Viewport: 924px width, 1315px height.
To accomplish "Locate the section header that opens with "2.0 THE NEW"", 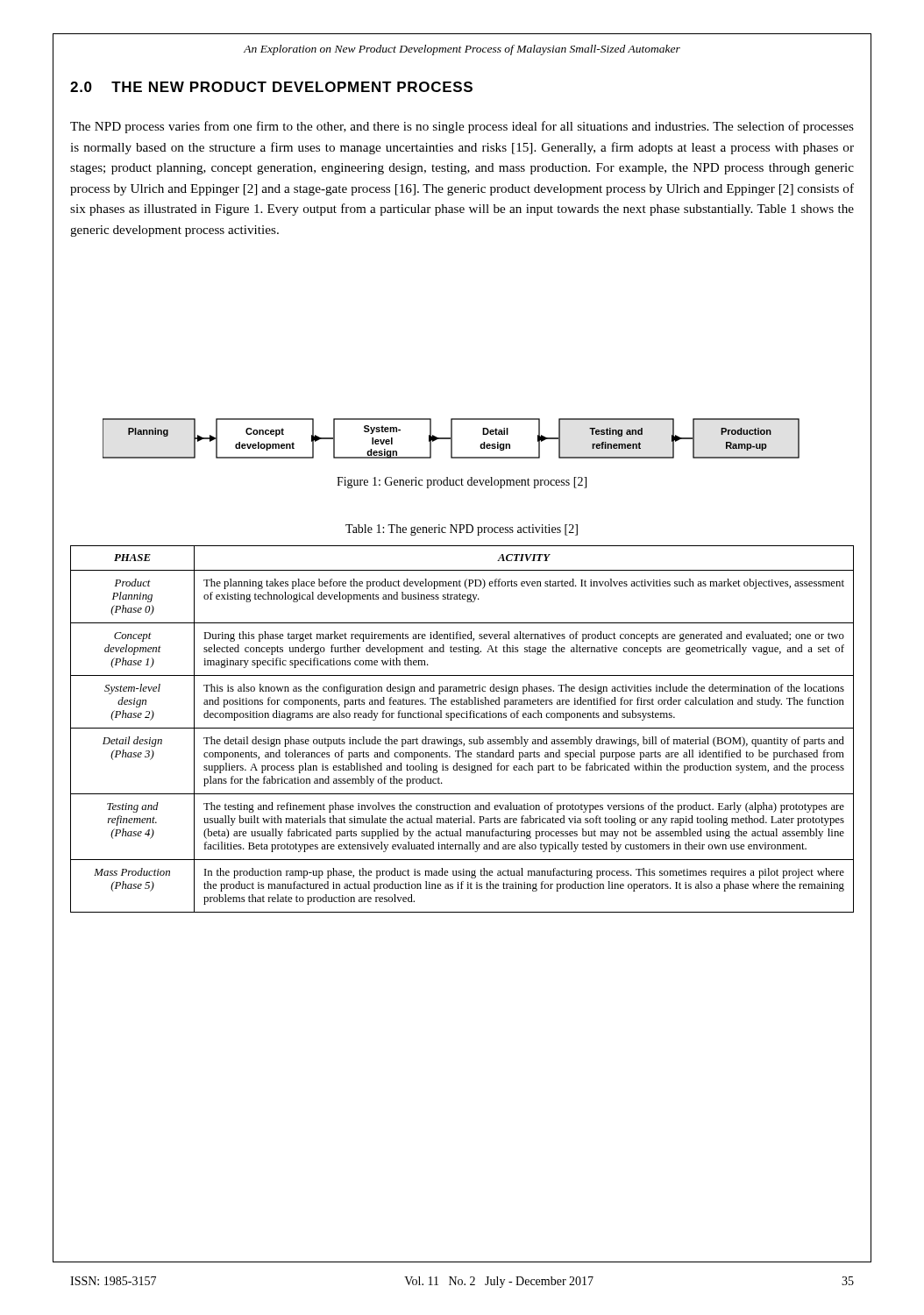I will point(272,87).
